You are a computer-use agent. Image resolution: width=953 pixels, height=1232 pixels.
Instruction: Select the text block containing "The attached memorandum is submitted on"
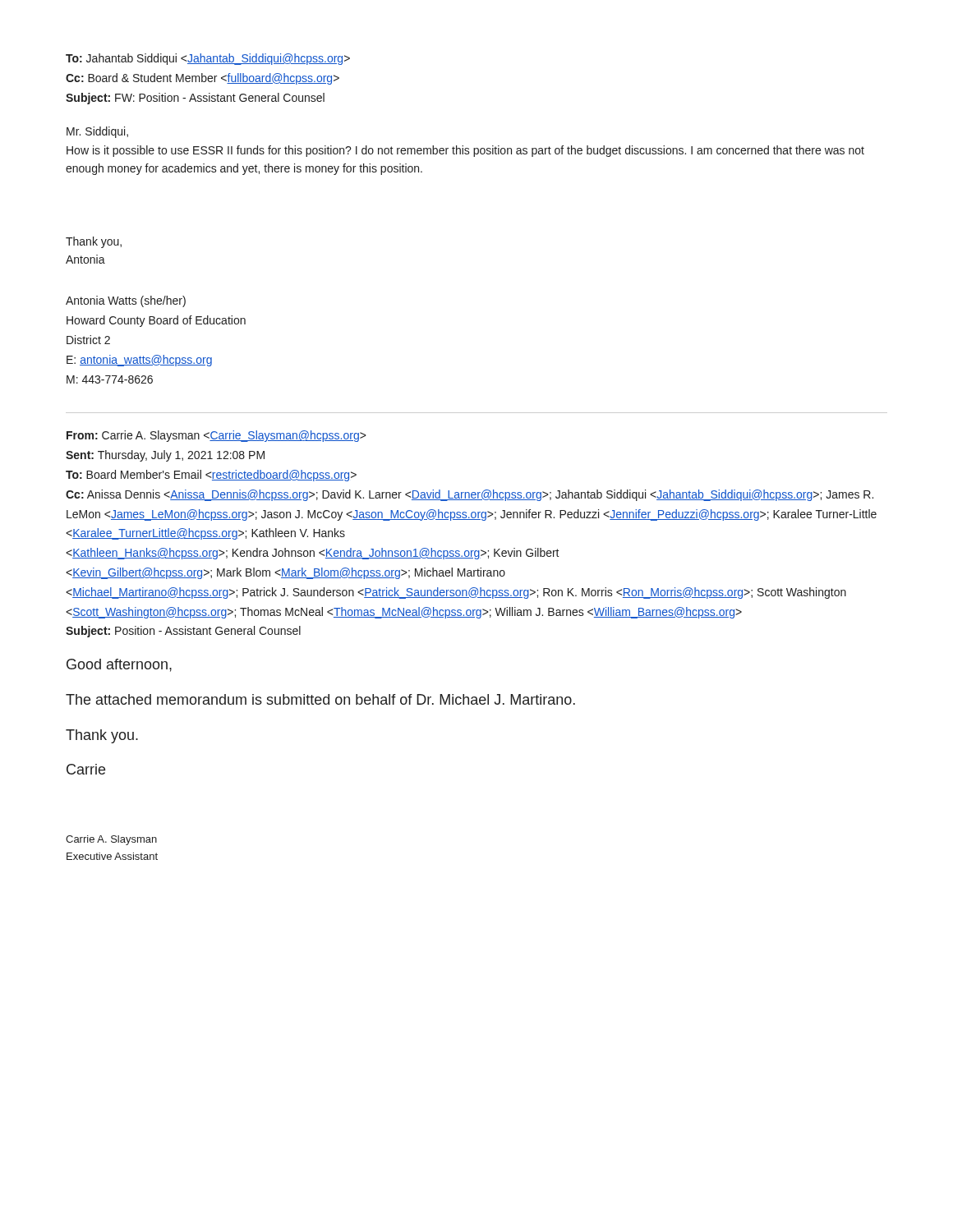tap(321, 700)
